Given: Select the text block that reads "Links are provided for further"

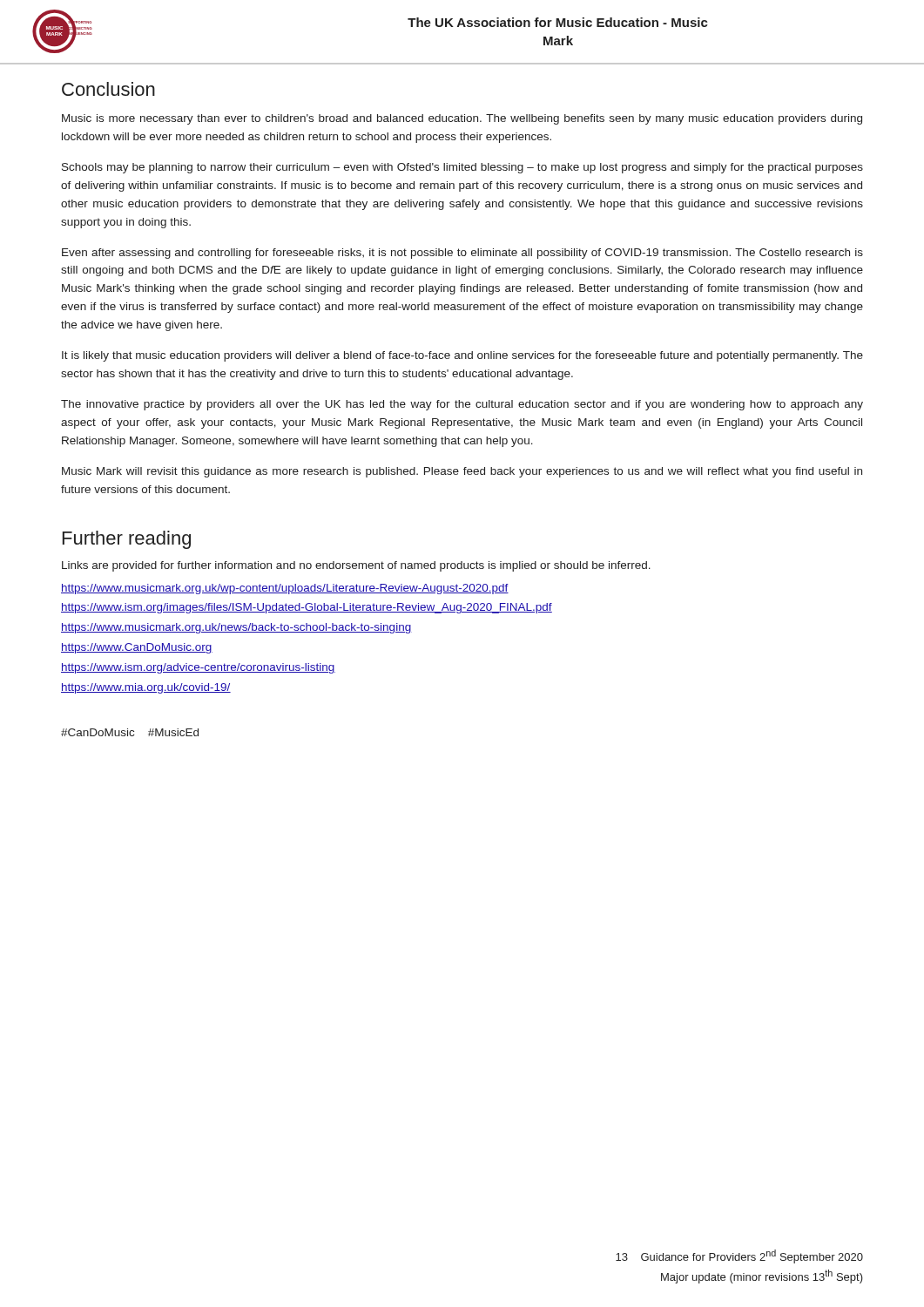Looking at the screenshot, I should click(x=356, y=565).
